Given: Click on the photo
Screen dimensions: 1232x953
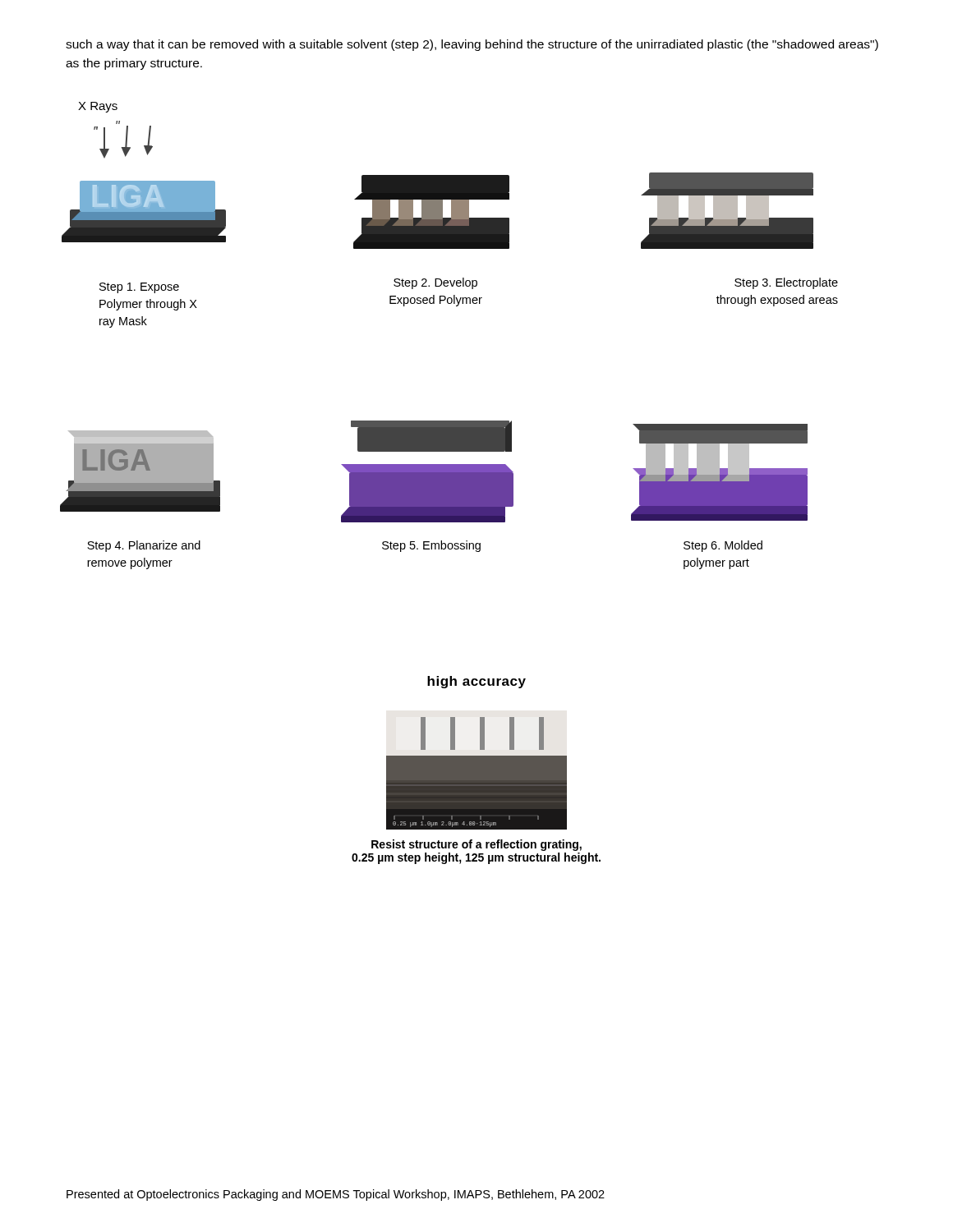Looking at the screenshot, I should pos(476,787).
